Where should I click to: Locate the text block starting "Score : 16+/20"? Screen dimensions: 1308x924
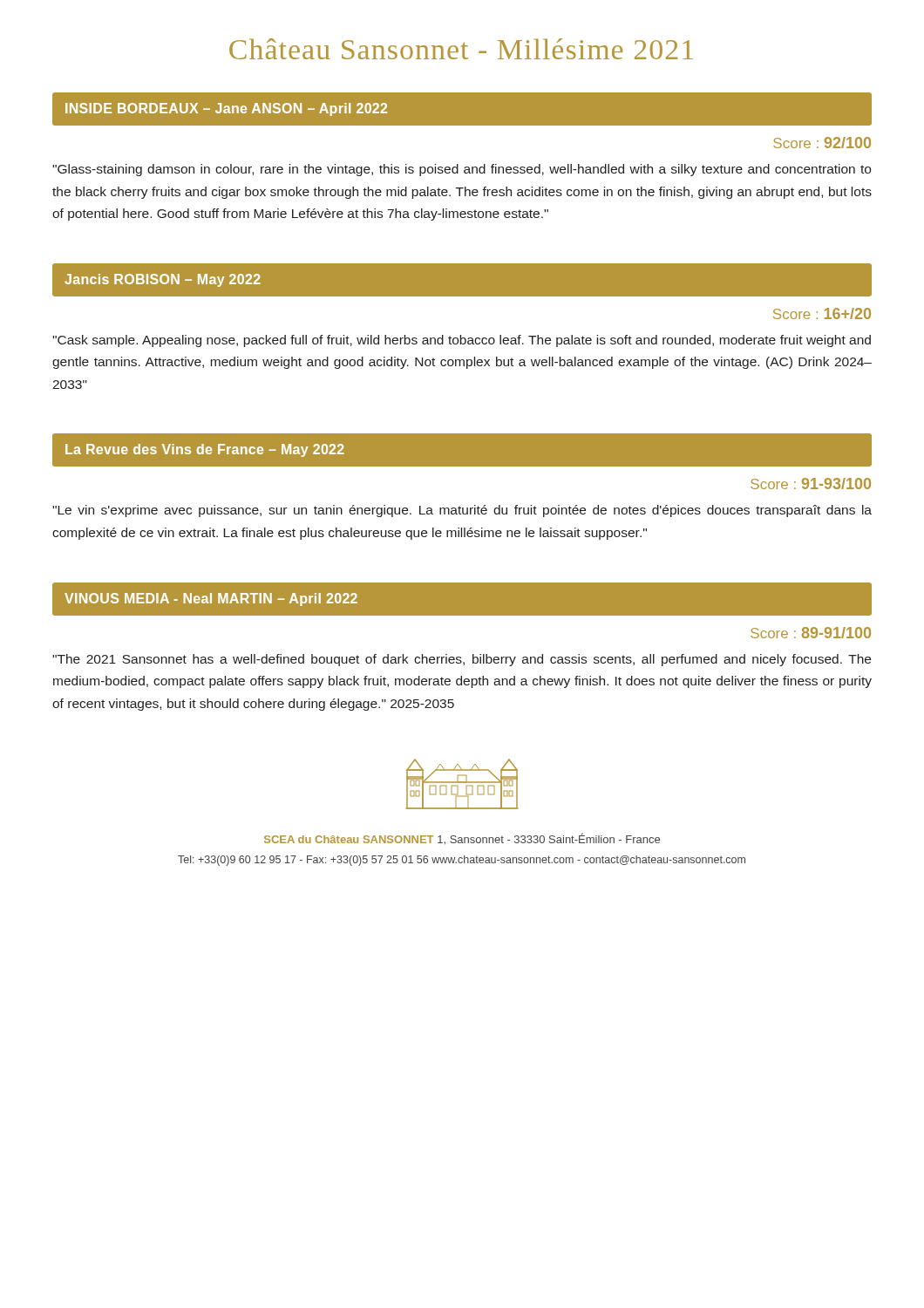point(822,314)
